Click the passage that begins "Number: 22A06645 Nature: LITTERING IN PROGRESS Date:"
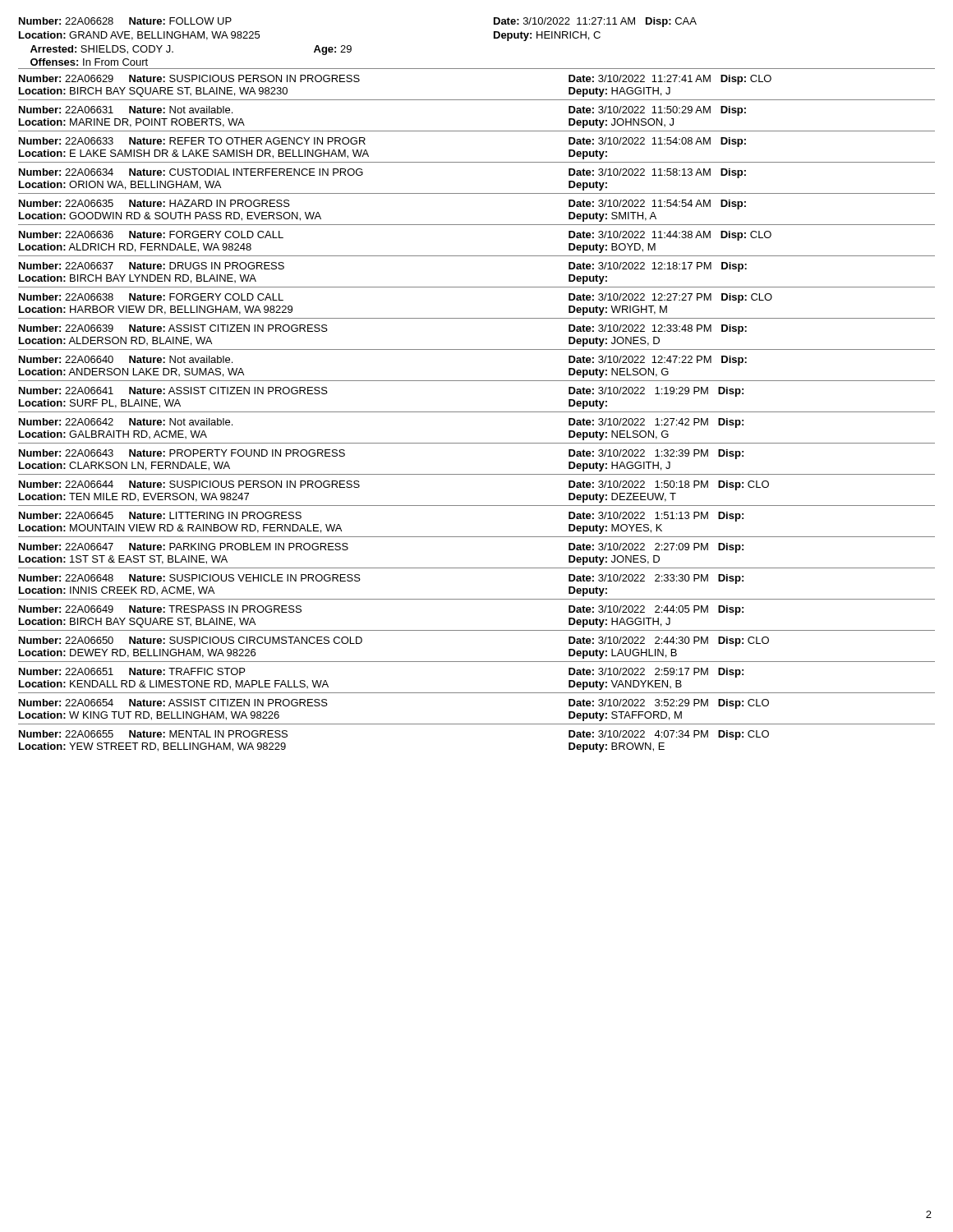953x1232 pixels. pyautogui.click(x=68, y=516)
